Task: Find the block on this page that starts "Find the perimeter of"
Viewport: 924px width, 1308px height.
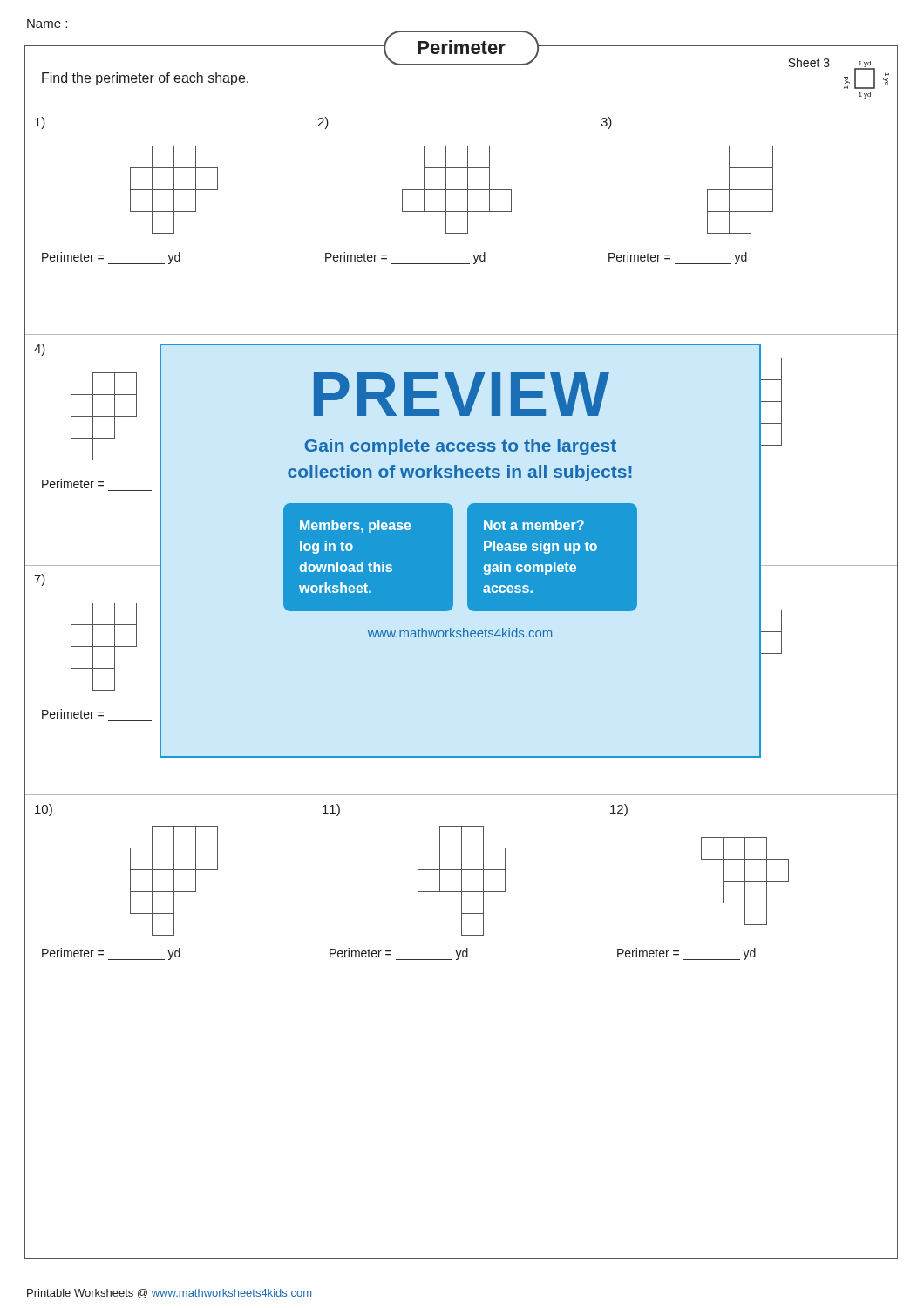Action: click(145, 78)
